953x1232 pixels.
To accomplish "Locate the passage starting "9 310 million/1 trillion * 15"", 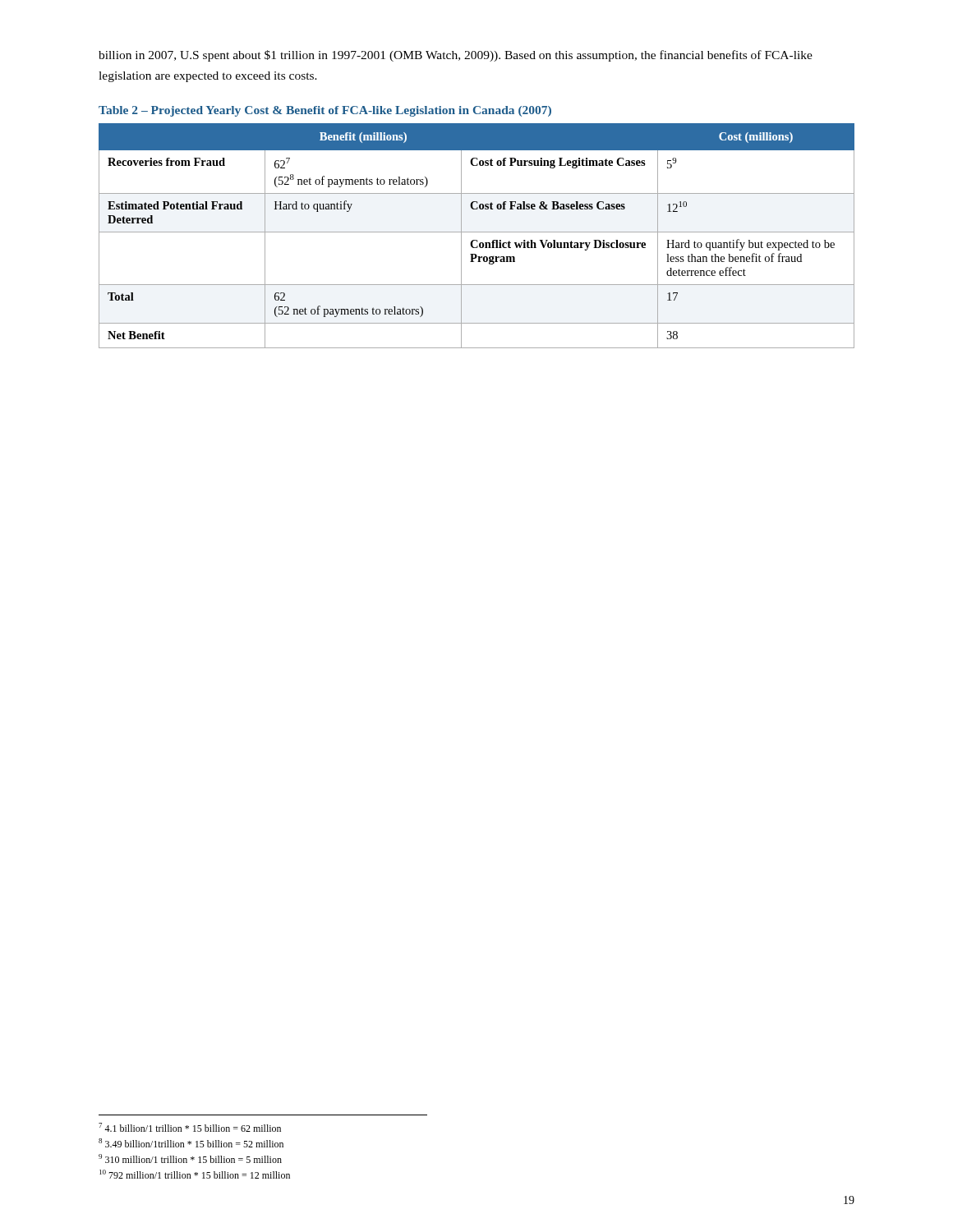I will (190, 1159).
